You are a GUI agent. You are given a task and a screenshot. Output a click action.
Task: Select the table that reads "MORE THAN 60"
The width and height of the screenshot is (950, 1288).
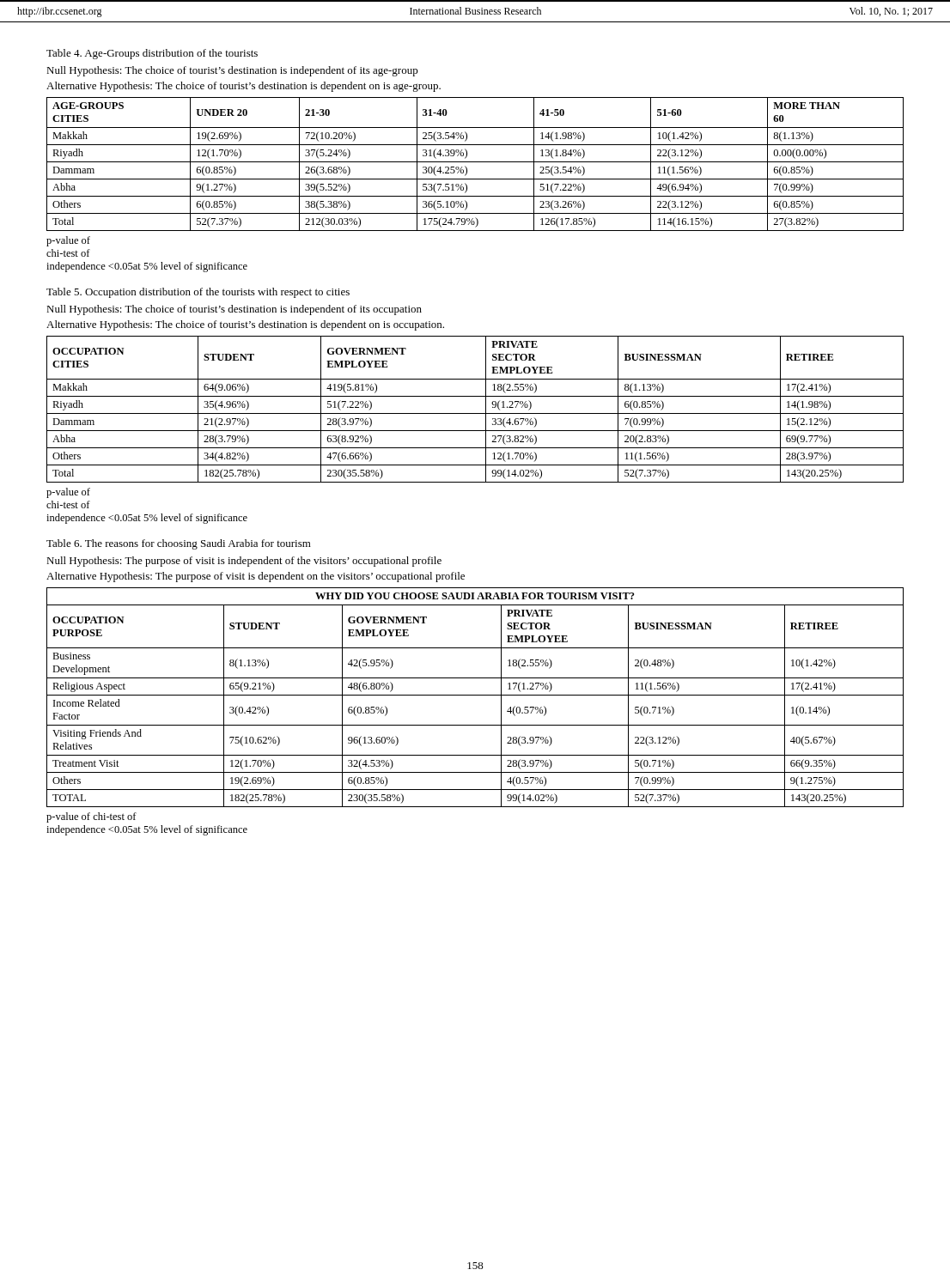click(475, 164)
